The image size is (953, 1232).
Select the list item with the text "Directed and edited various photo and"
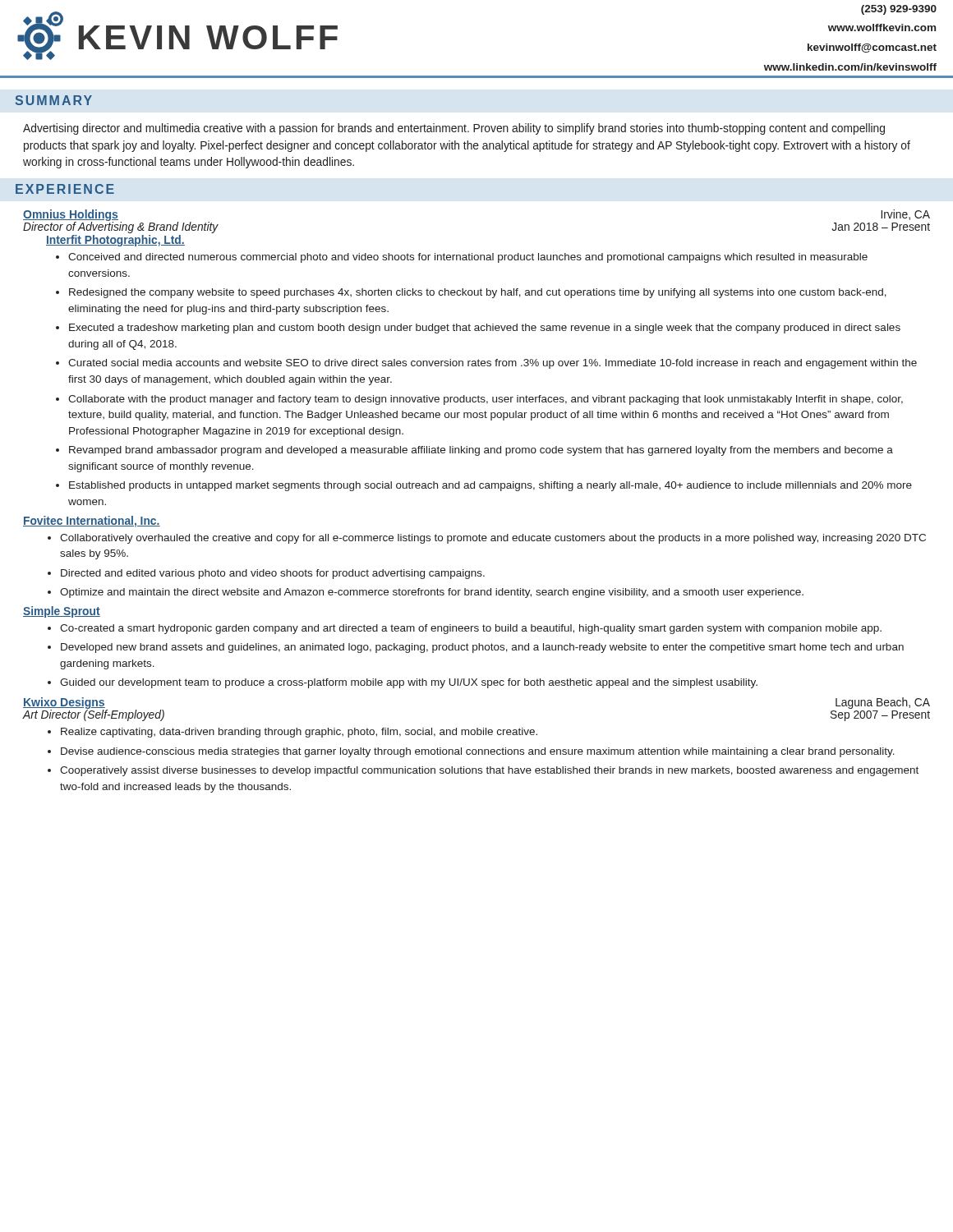(x=273, y=573)
